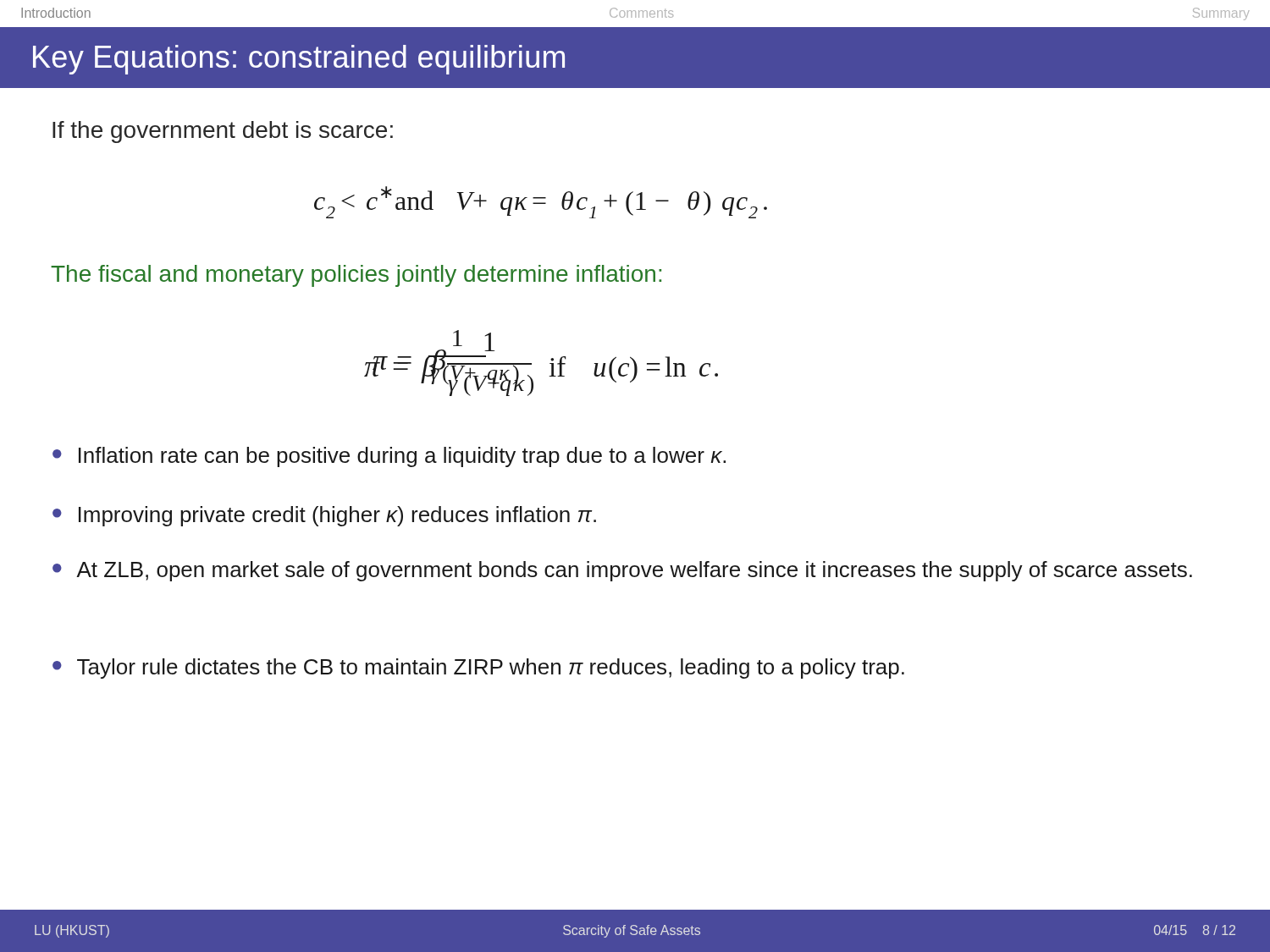The width and height of the screenshot is (1270, 952).
Task: Click the passage that begins "● At ZLB, open market sale"
Action: tap(622, 570)
